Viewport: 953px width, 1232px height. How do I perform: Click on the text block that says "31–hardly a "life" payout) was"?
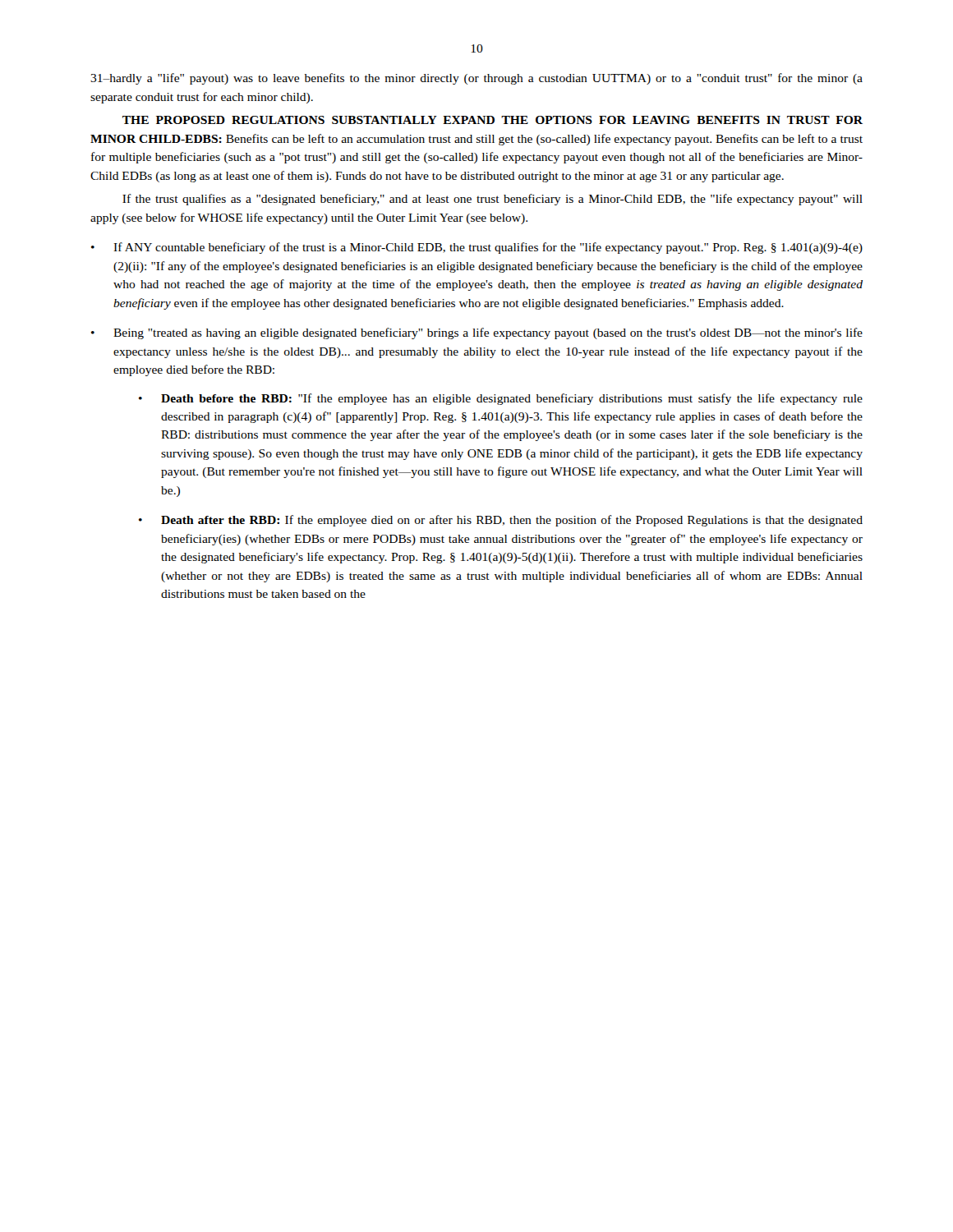476,87
